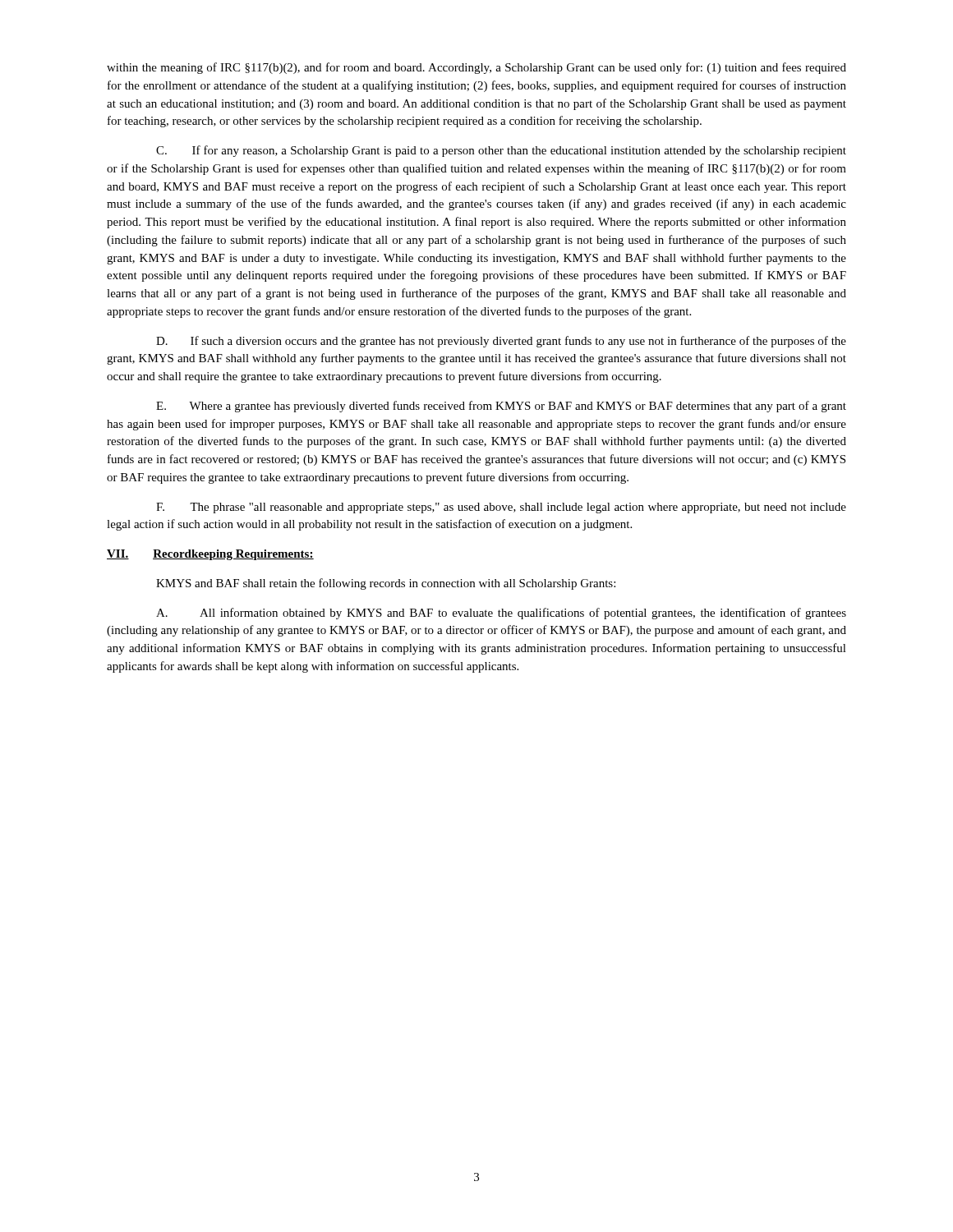Navigate to the passage starting "C. If for any reason, a Scholarship Grant"
This screenshot has width=953, height=1232.
click(x=476, y=231)
